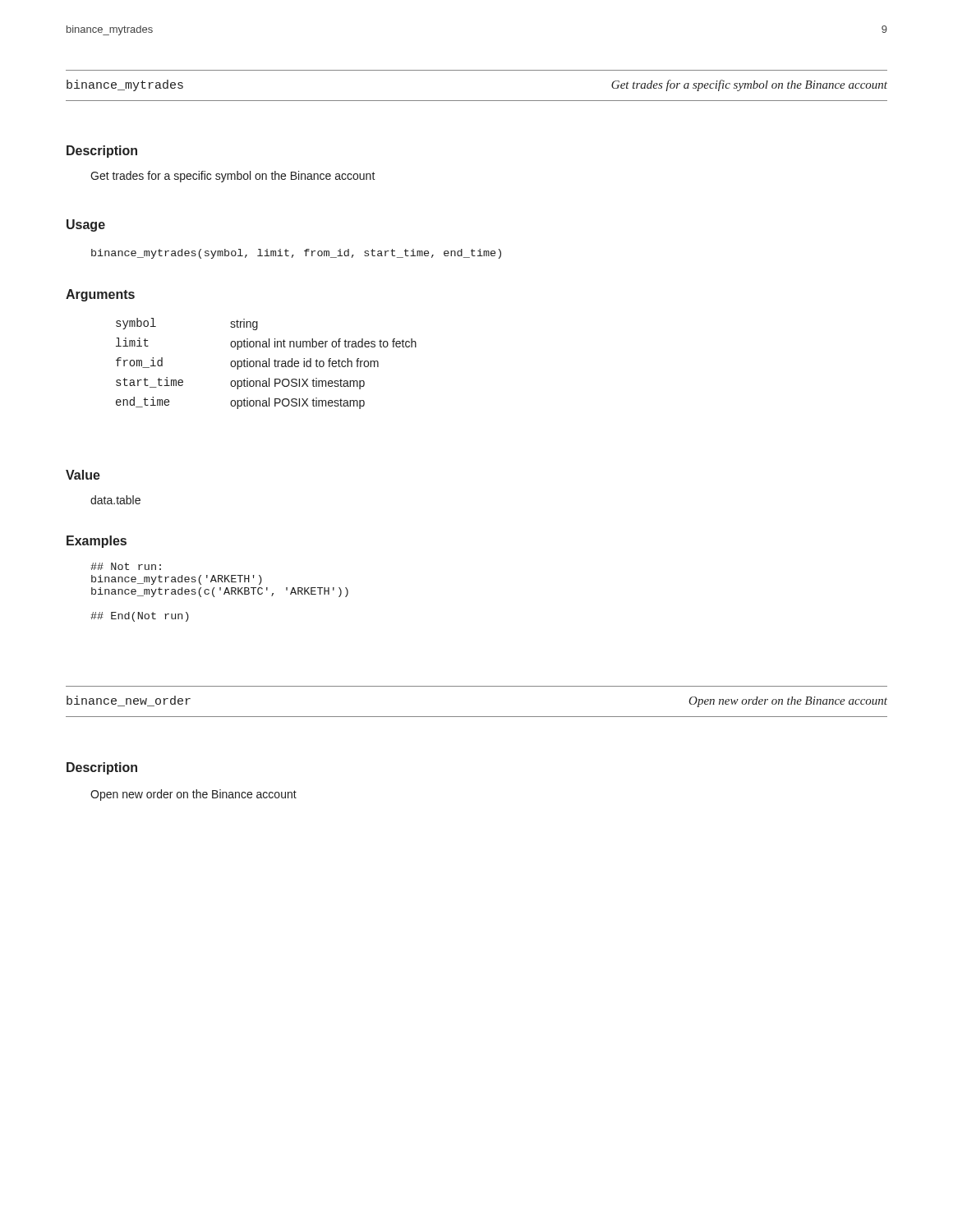Find the block on this page that starts "Open new order on"
953x1232 pixels.
(193, 794)
